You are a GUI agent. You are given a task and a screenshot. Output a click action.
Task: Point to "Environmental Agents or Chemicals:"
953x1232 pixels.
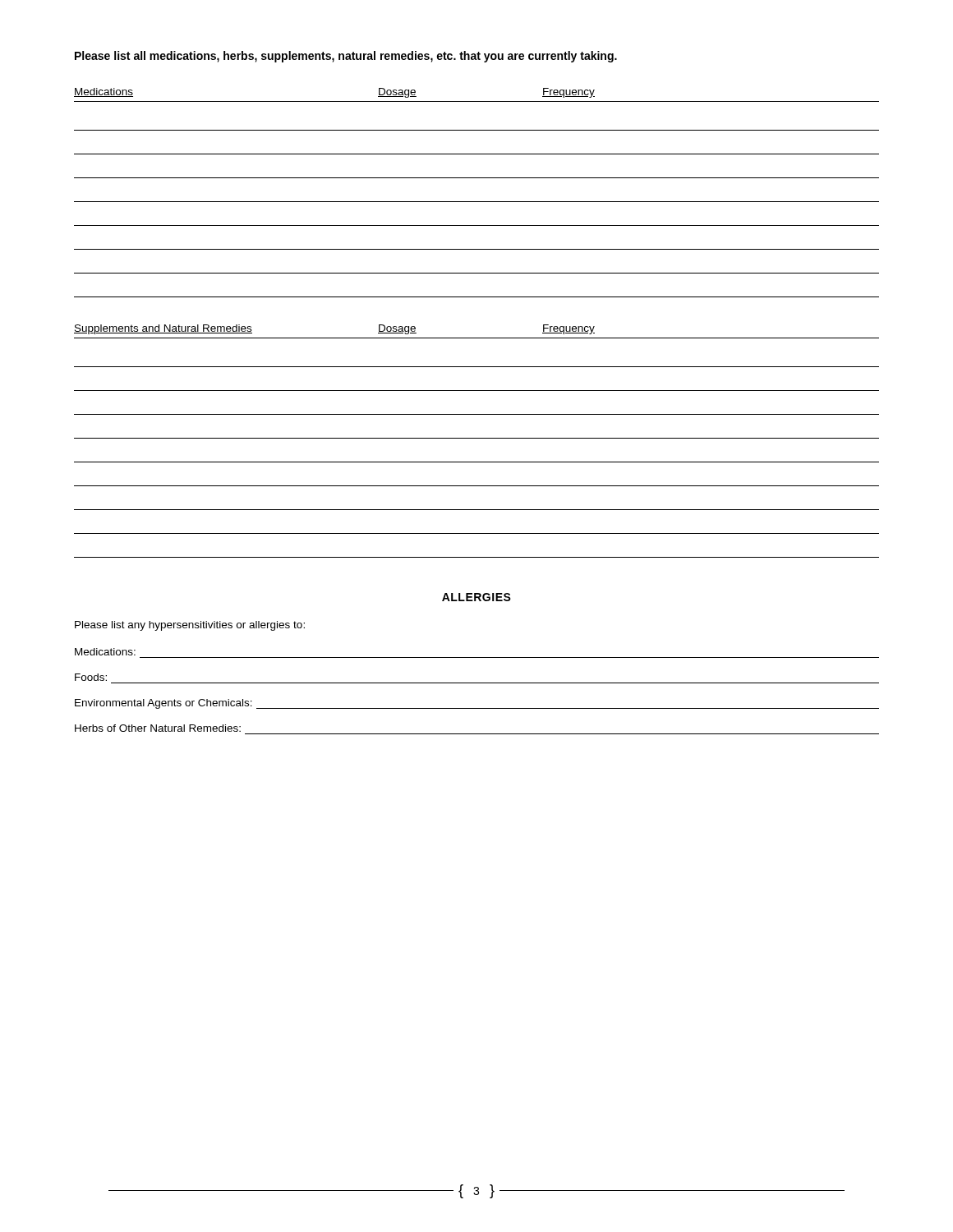476,701
